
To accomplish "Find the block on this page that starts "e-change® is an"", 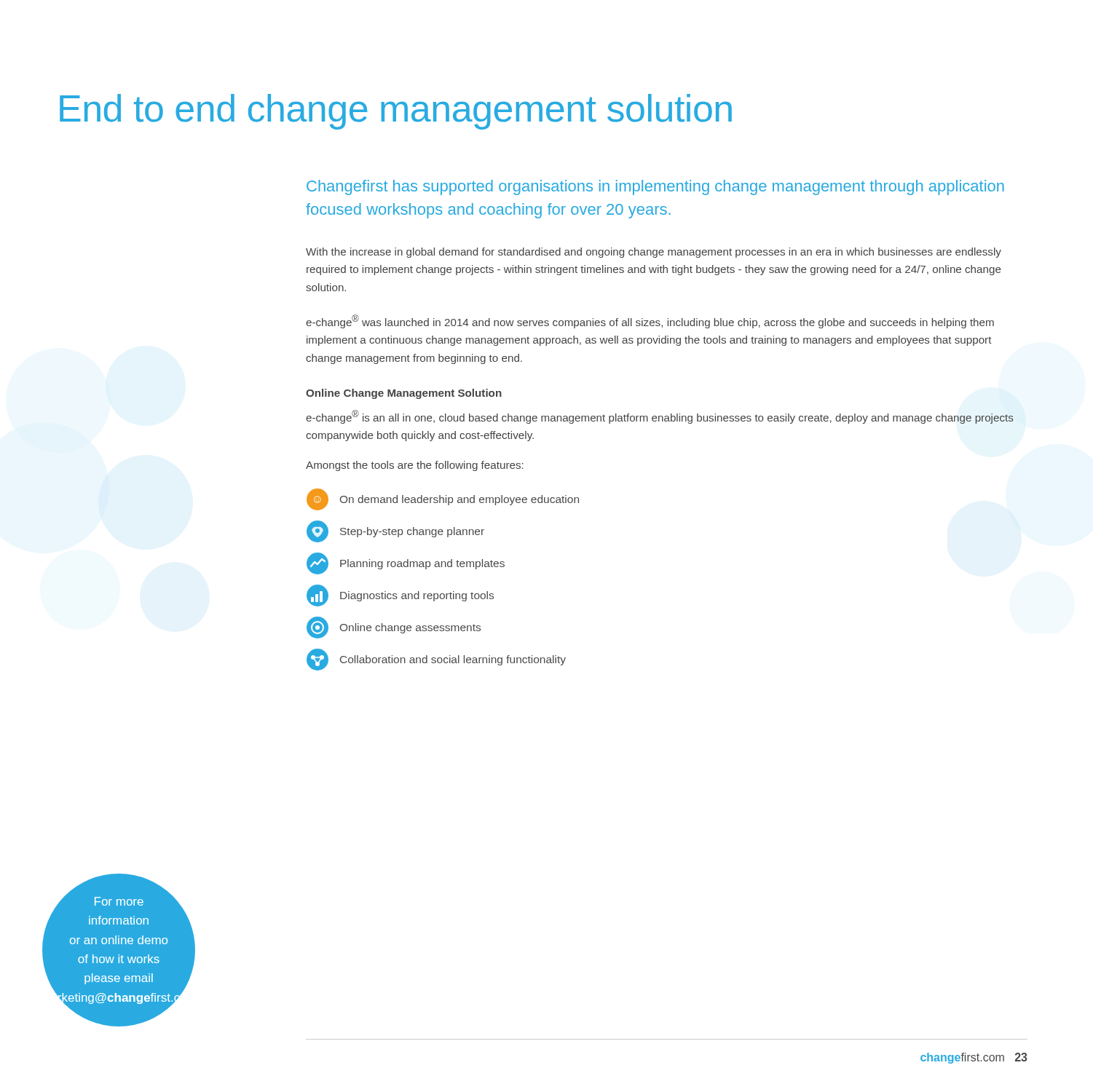I will pos(660,425).
